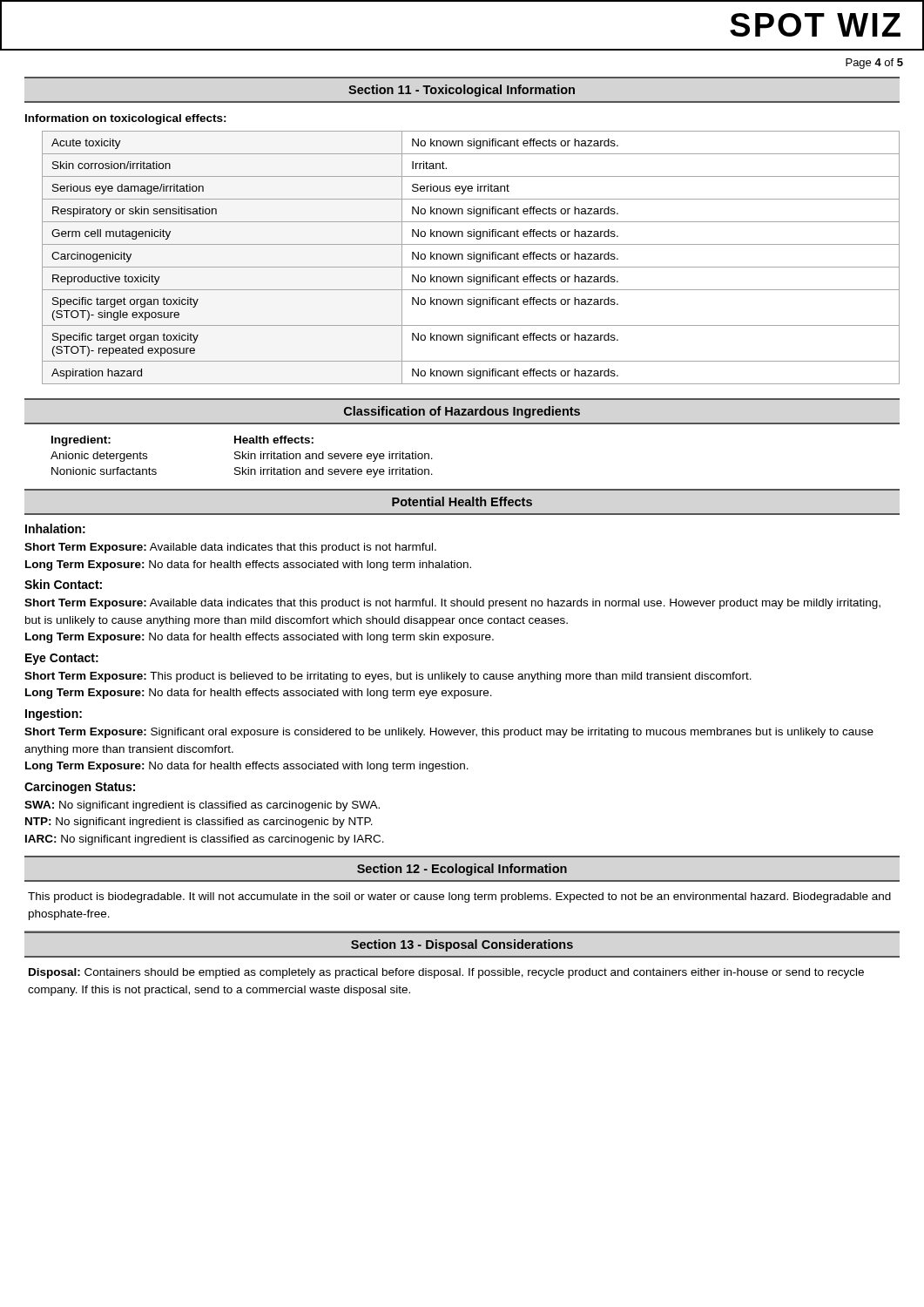Find the passage starting "Nonionic surfactants Skin irritation and severe"
The width and height of the screenshot is (924, 1307).
pyautogui.click(x=242, y=472)
